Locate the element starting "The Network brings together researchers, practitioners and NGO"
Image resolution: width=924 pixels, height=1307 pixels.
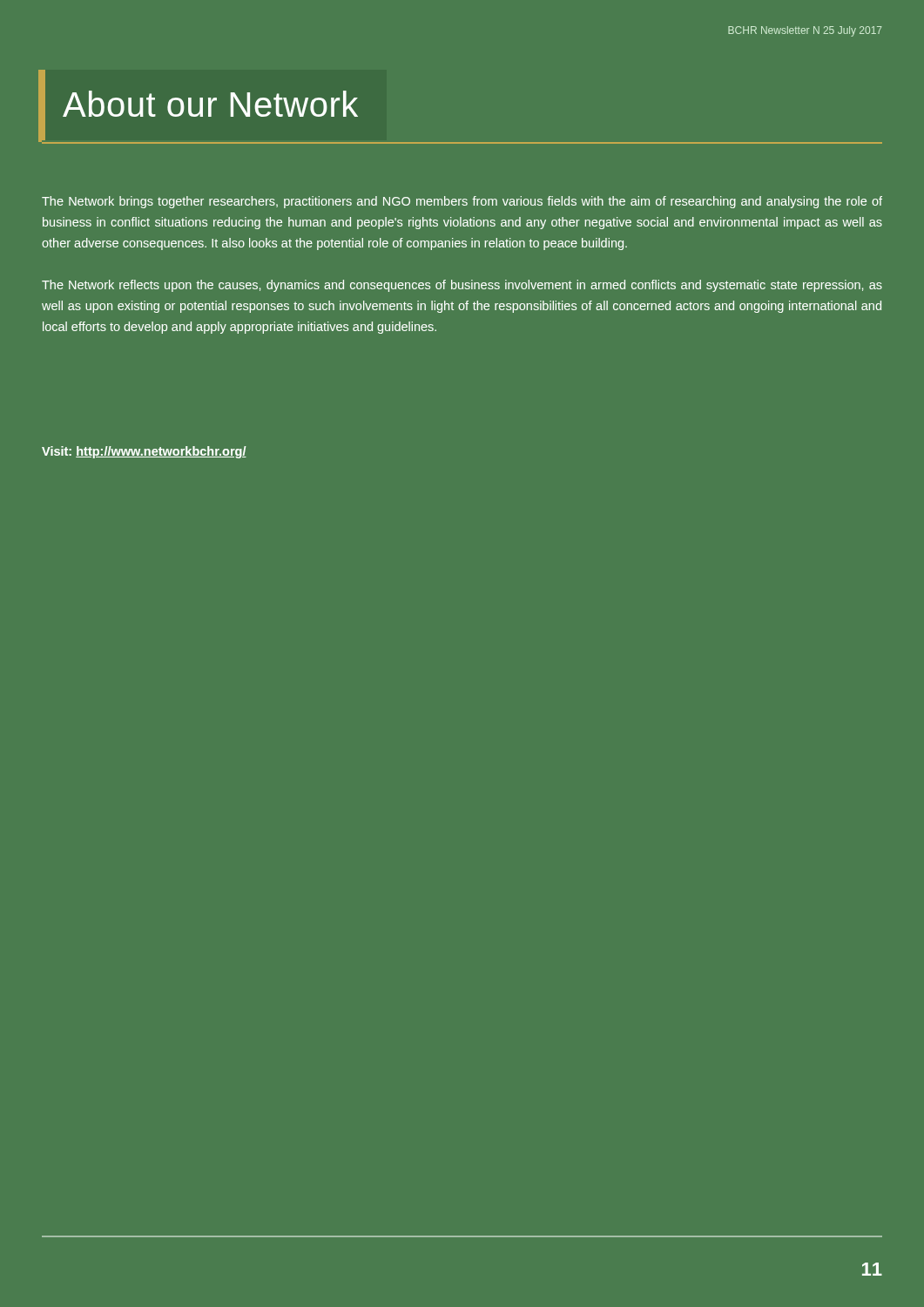pyautogui.click(x=462, y=202)
